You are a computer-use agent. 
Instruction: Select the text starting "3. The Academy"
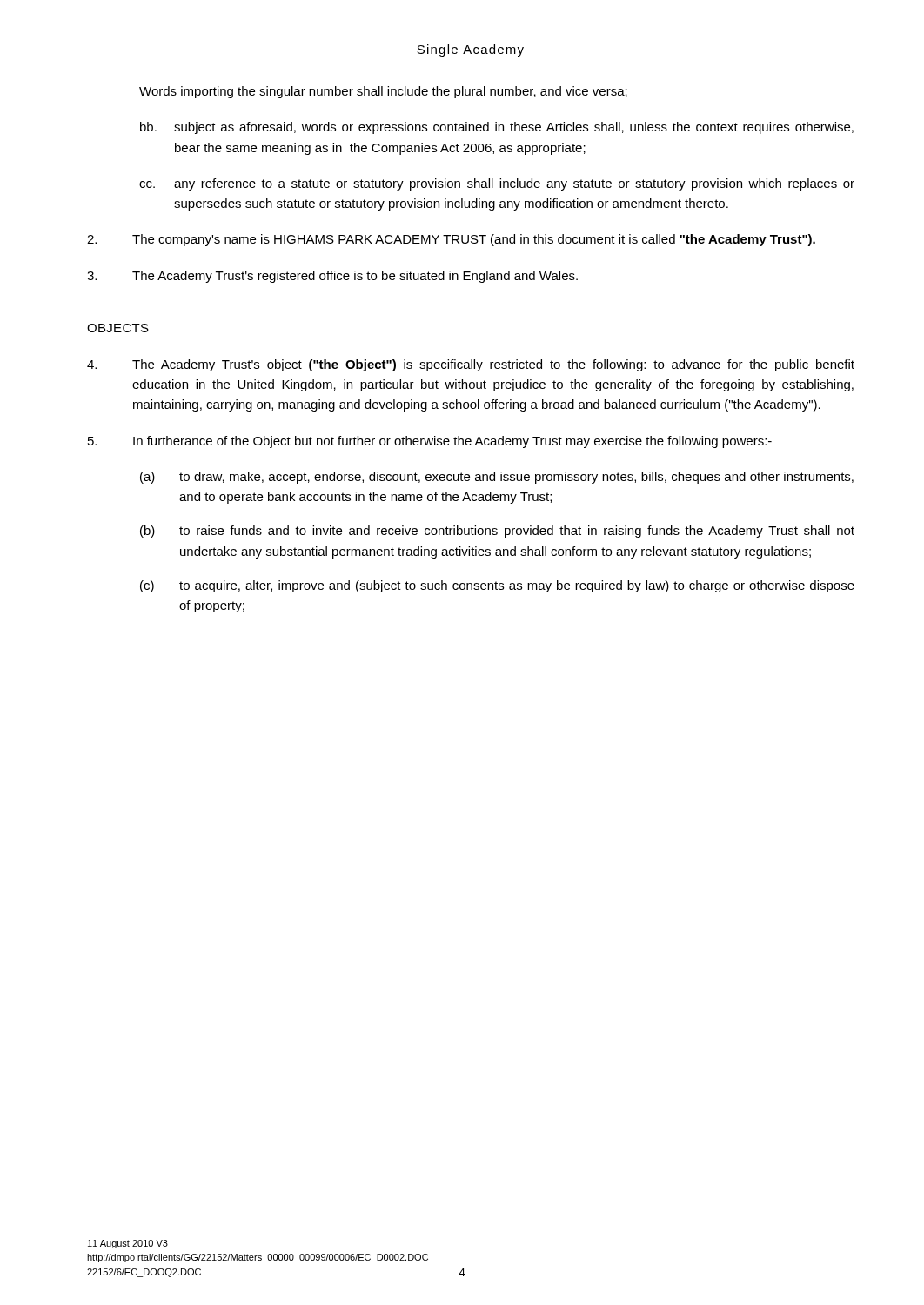471,275
